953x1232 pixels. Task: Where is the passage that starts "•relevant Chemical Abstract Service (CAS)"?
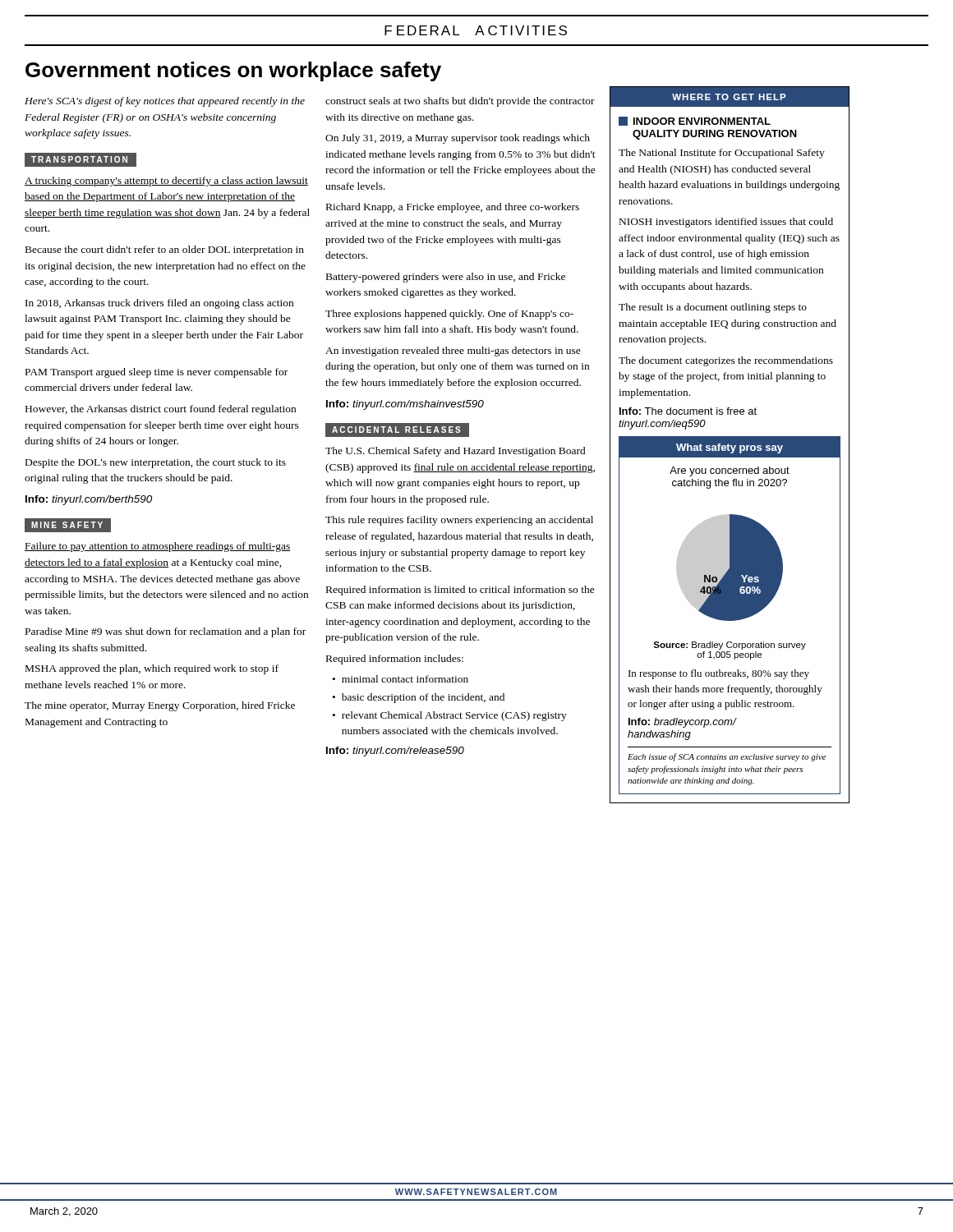pos(464,723)
